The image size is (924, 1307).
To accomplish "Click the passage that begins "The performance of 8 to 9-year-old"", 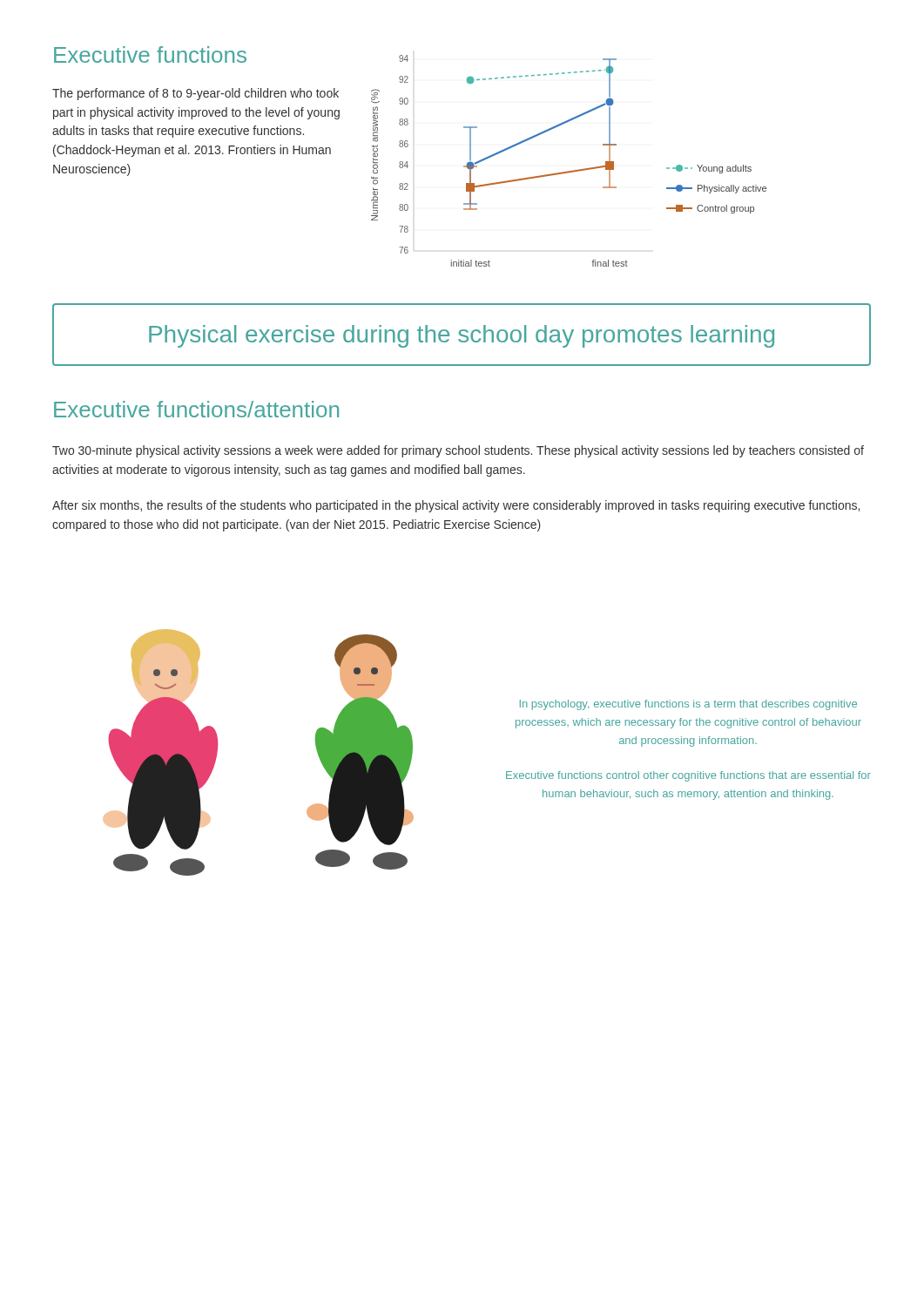I will point(200,132).
